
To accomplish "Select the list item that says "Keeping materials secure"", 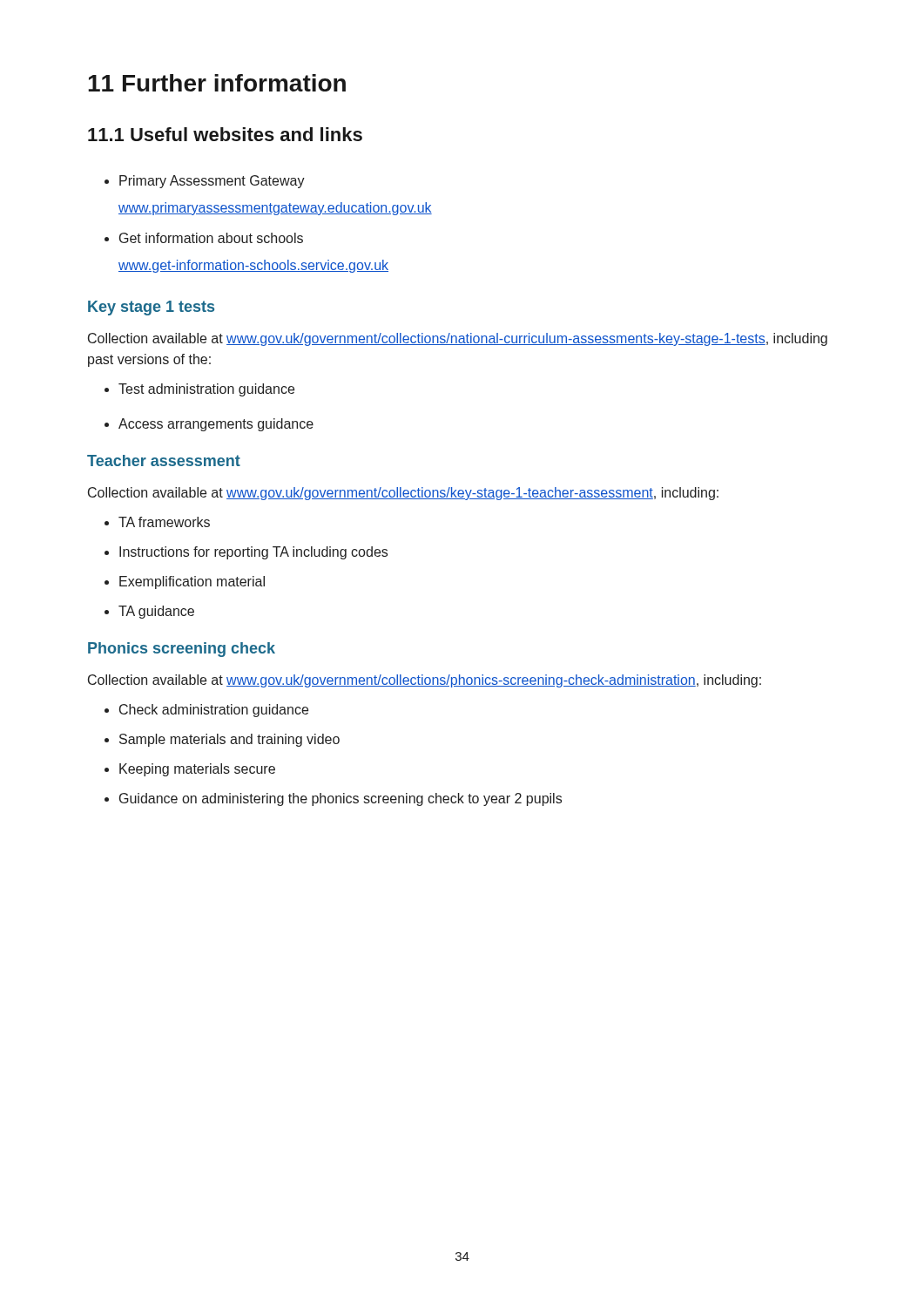I will pos(190,770).
